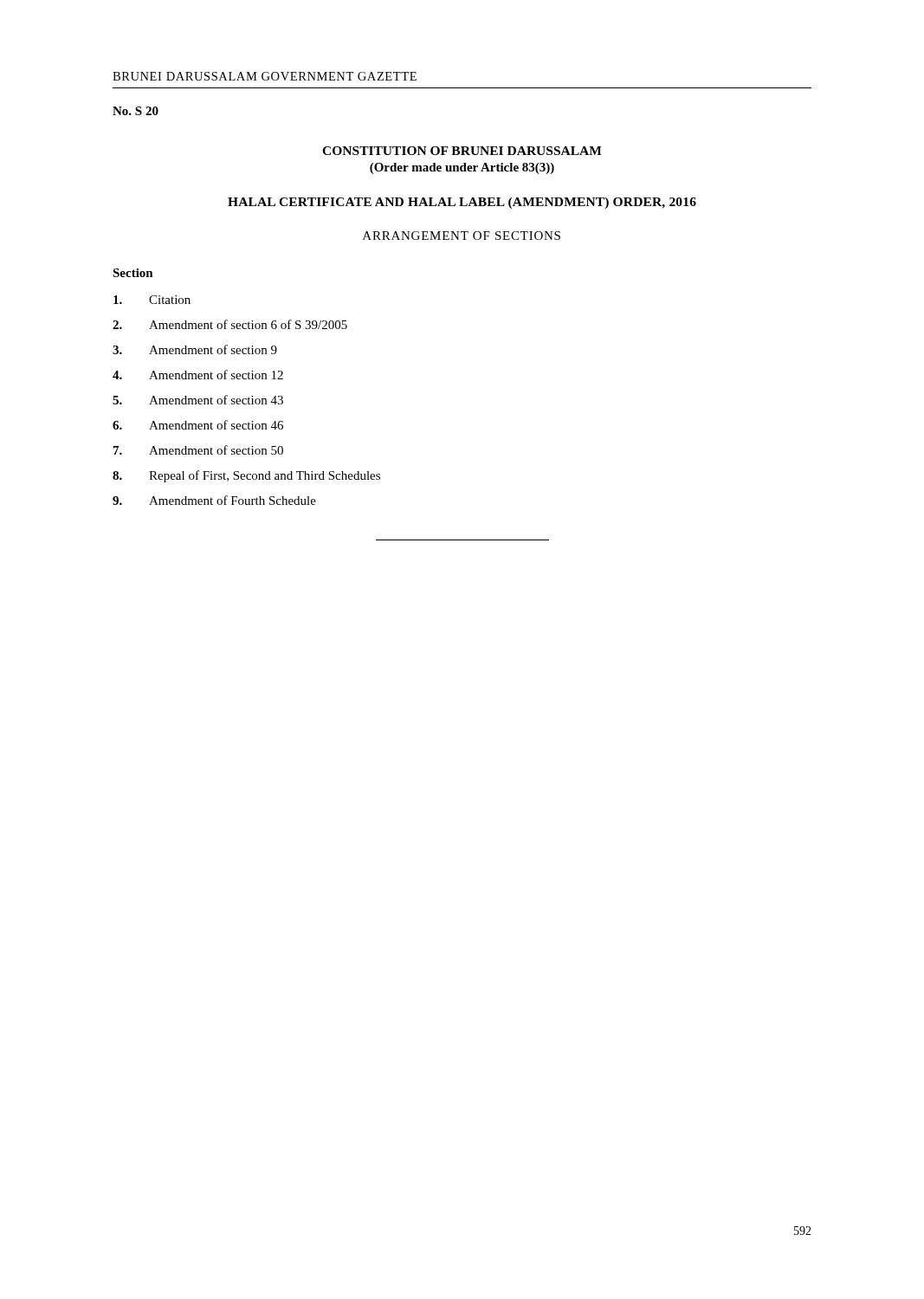The image size is (924, 1299).
Task: Select the block starting "5. Amendment of section 43"
Action: pyautogui.click(x=198, y=400)
